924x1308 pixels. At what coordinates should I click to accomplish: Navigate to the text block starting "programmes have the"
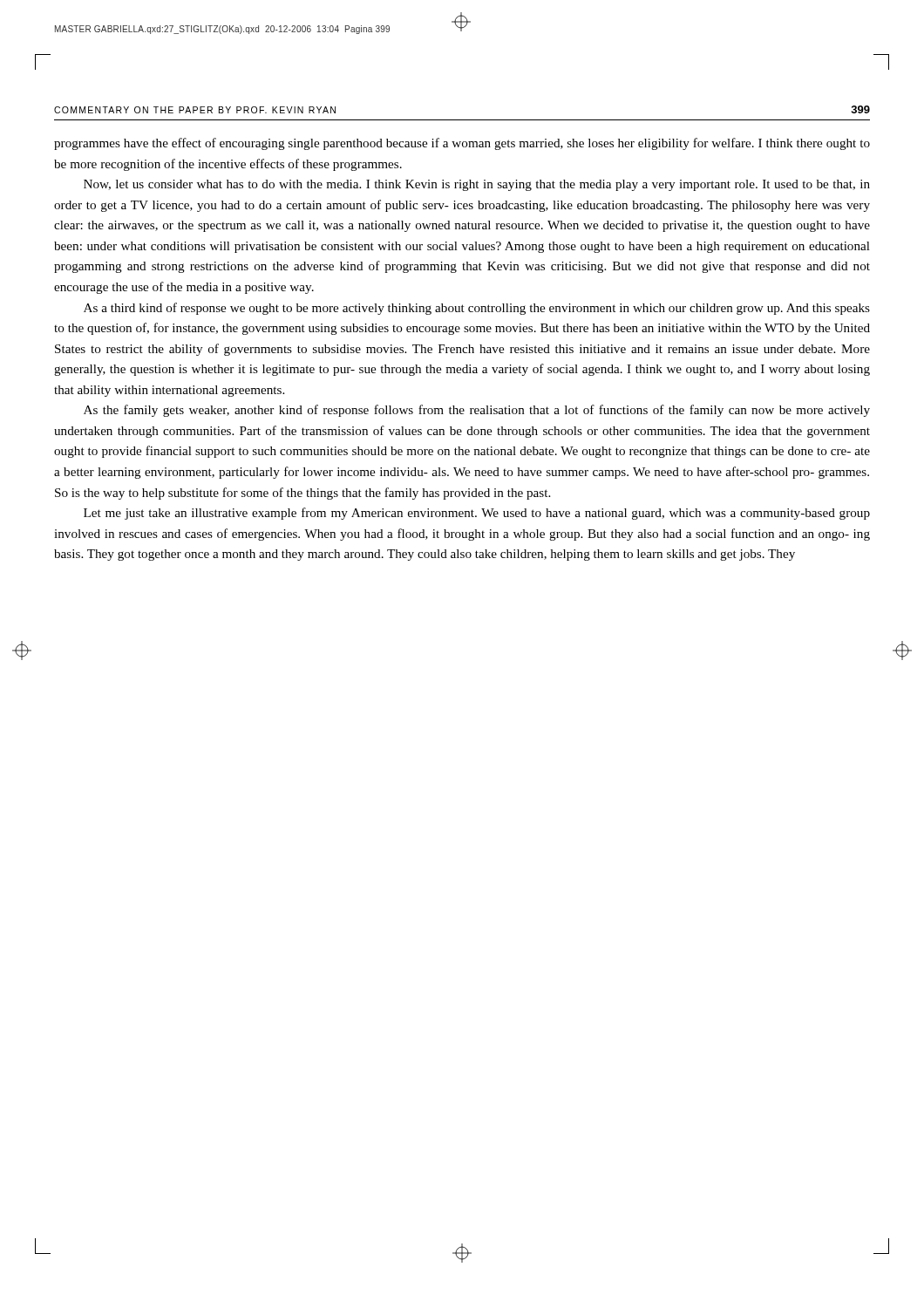tap(462, 348)
